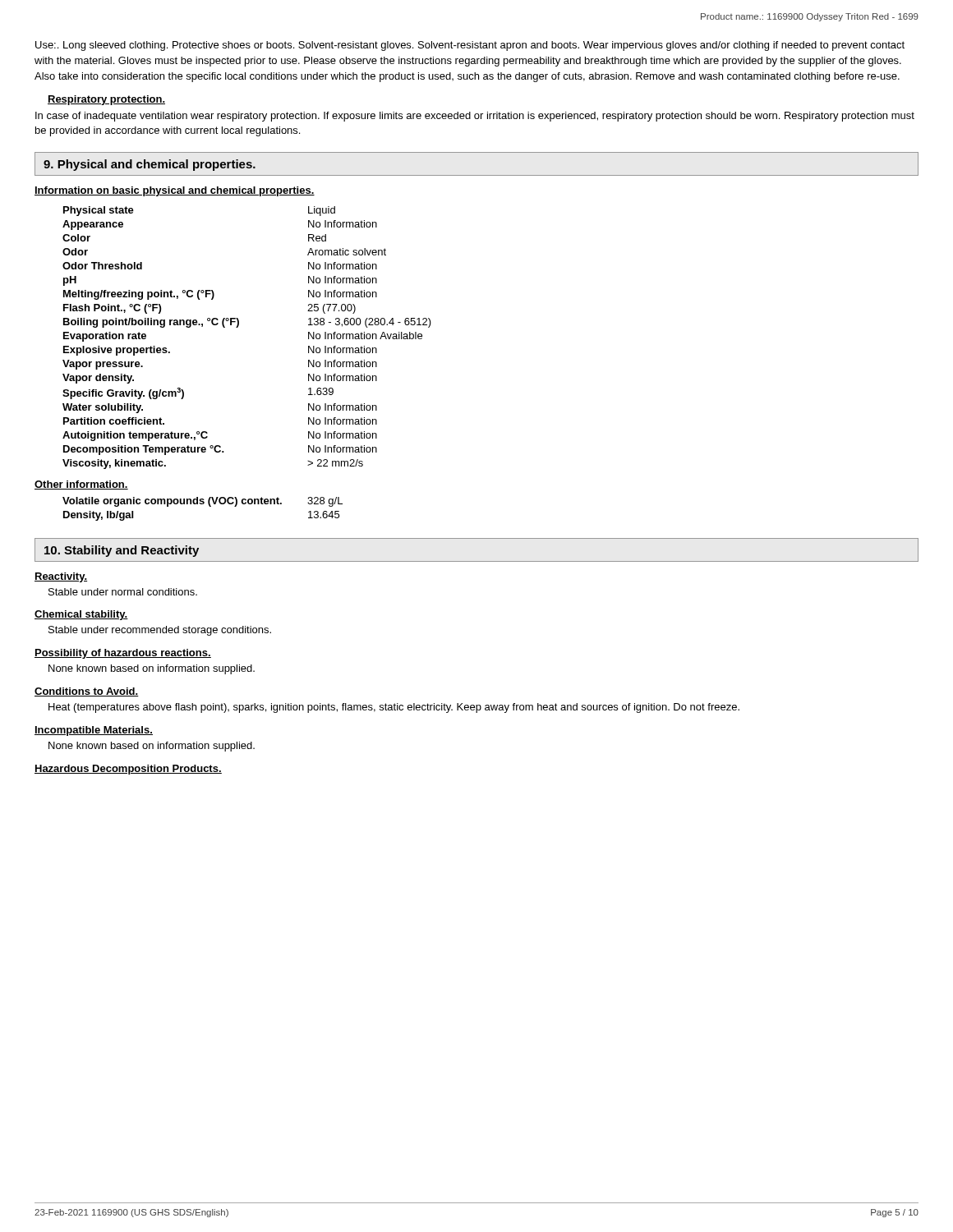Locate the table with the text "Density, lb/gal"
953x1232 pixels.
476,507
